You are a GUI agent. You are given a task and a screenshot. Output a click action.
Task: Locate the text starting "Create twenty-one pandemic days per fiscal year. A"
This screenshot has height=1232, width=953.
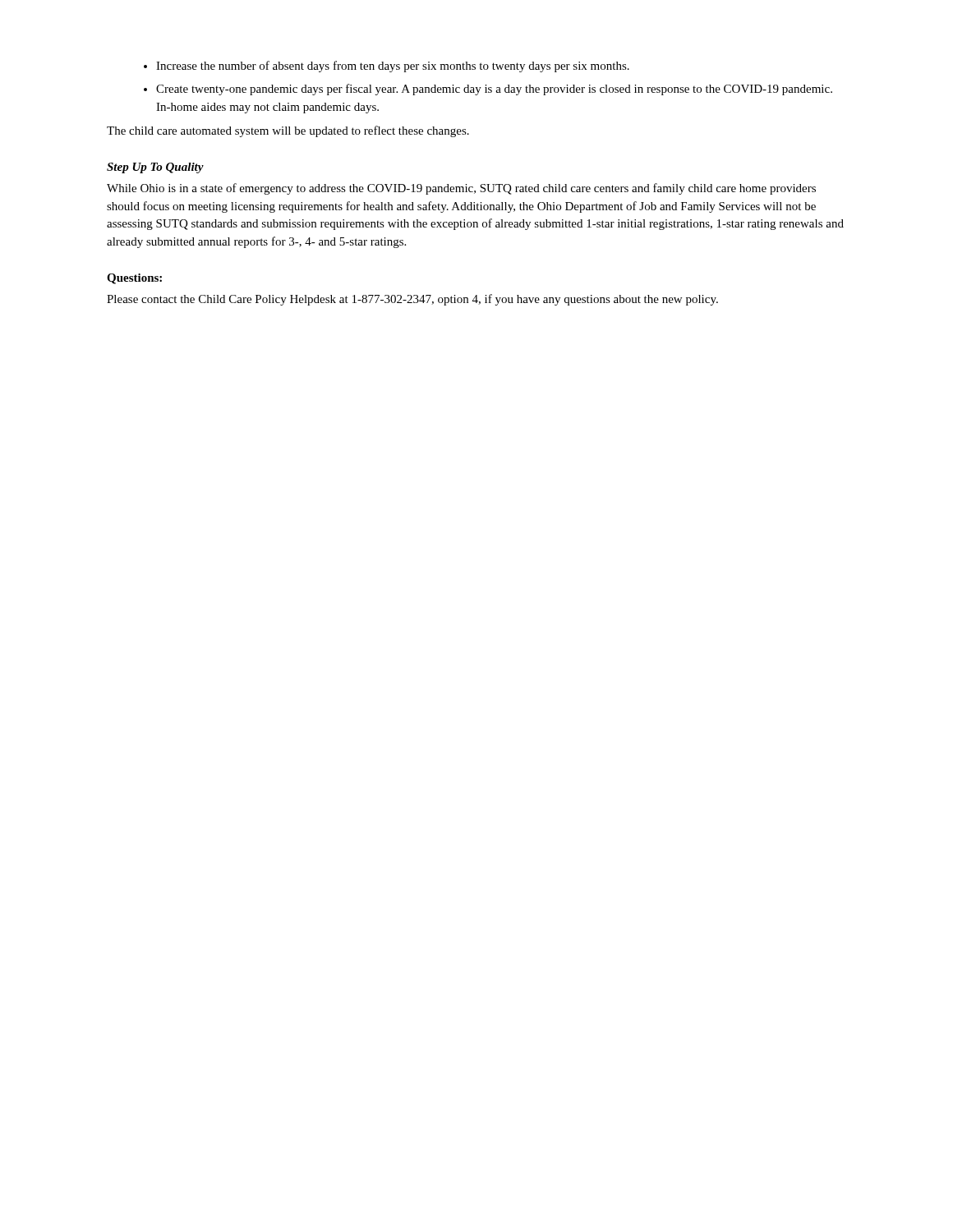point(501,98)
